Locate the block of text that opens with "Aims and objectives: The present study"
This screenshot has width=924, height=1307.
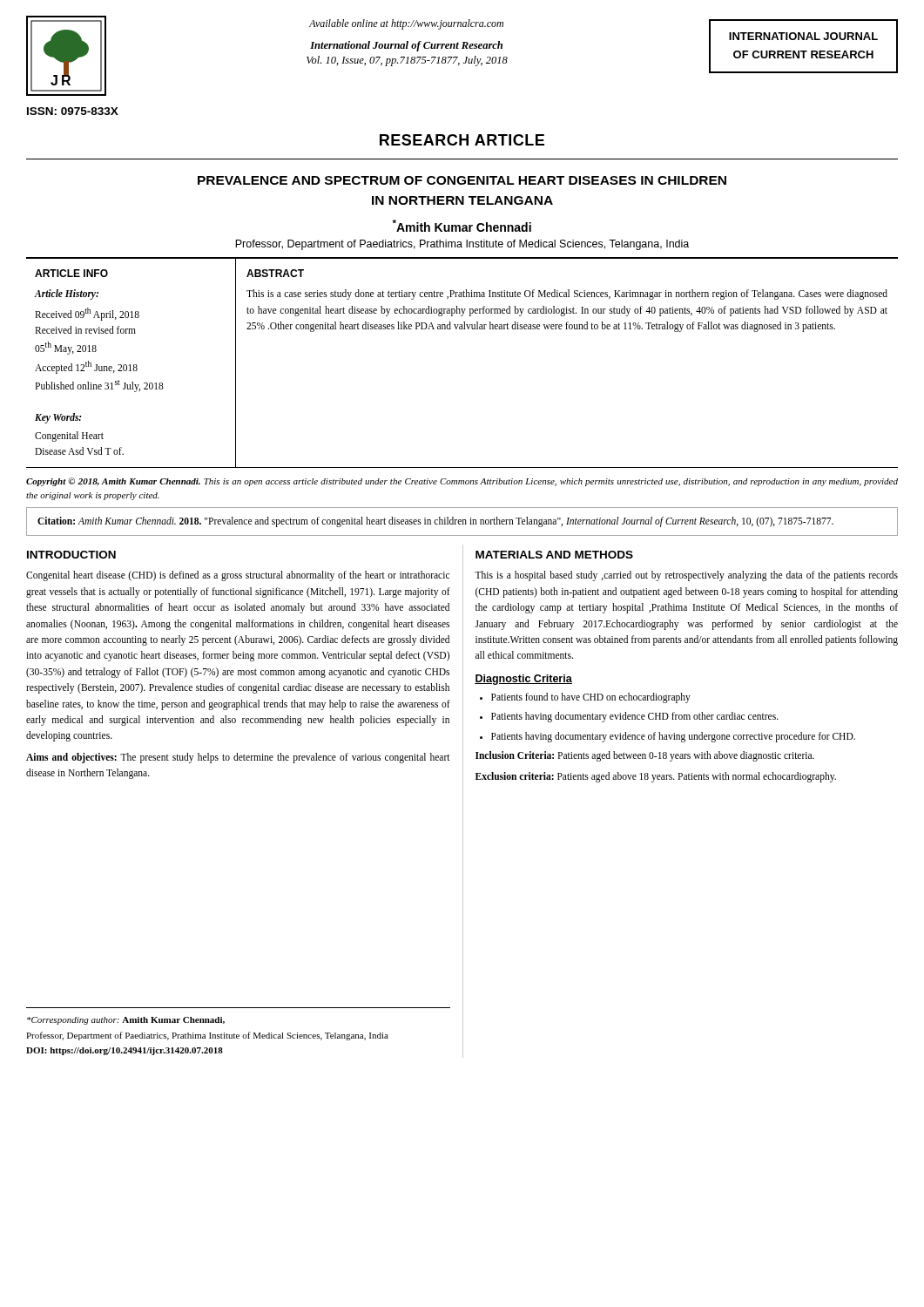pyautogui.click(x=238, y=765)
